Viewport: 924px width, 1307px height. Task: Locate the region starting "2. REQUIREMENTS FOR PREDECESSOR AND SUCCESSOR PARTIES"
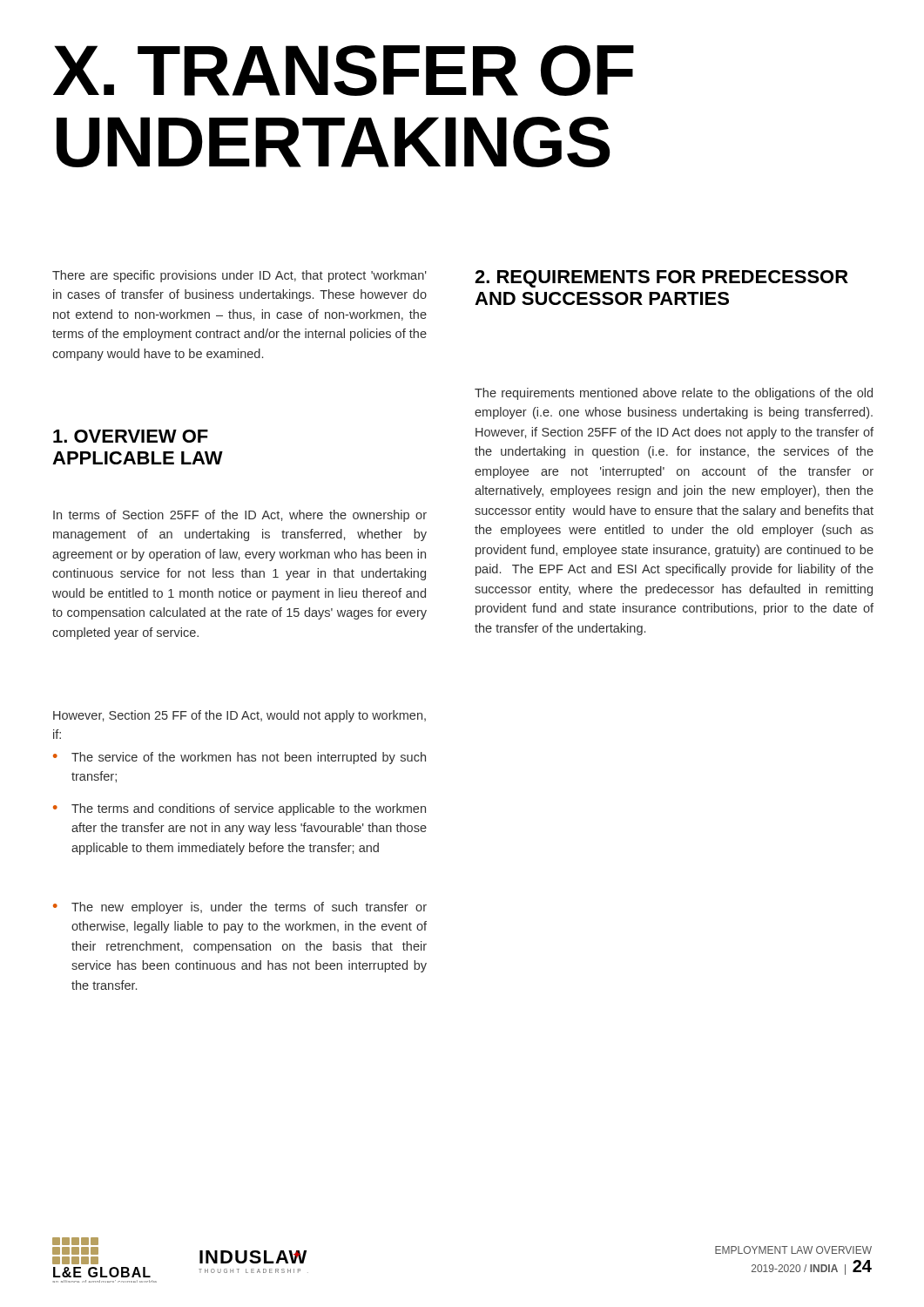661,288
